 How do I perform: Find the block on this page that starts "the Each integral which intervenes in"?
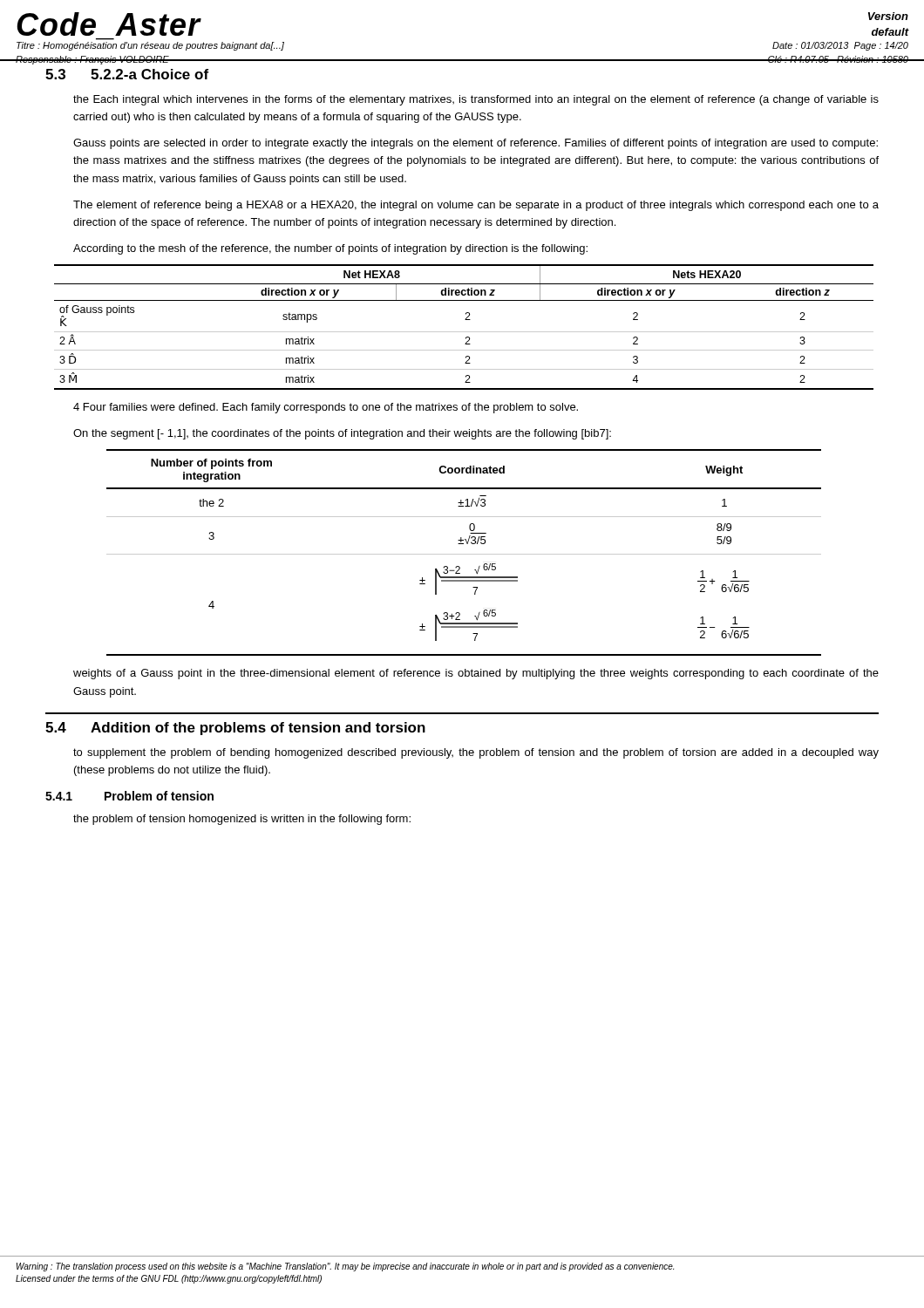476,108
